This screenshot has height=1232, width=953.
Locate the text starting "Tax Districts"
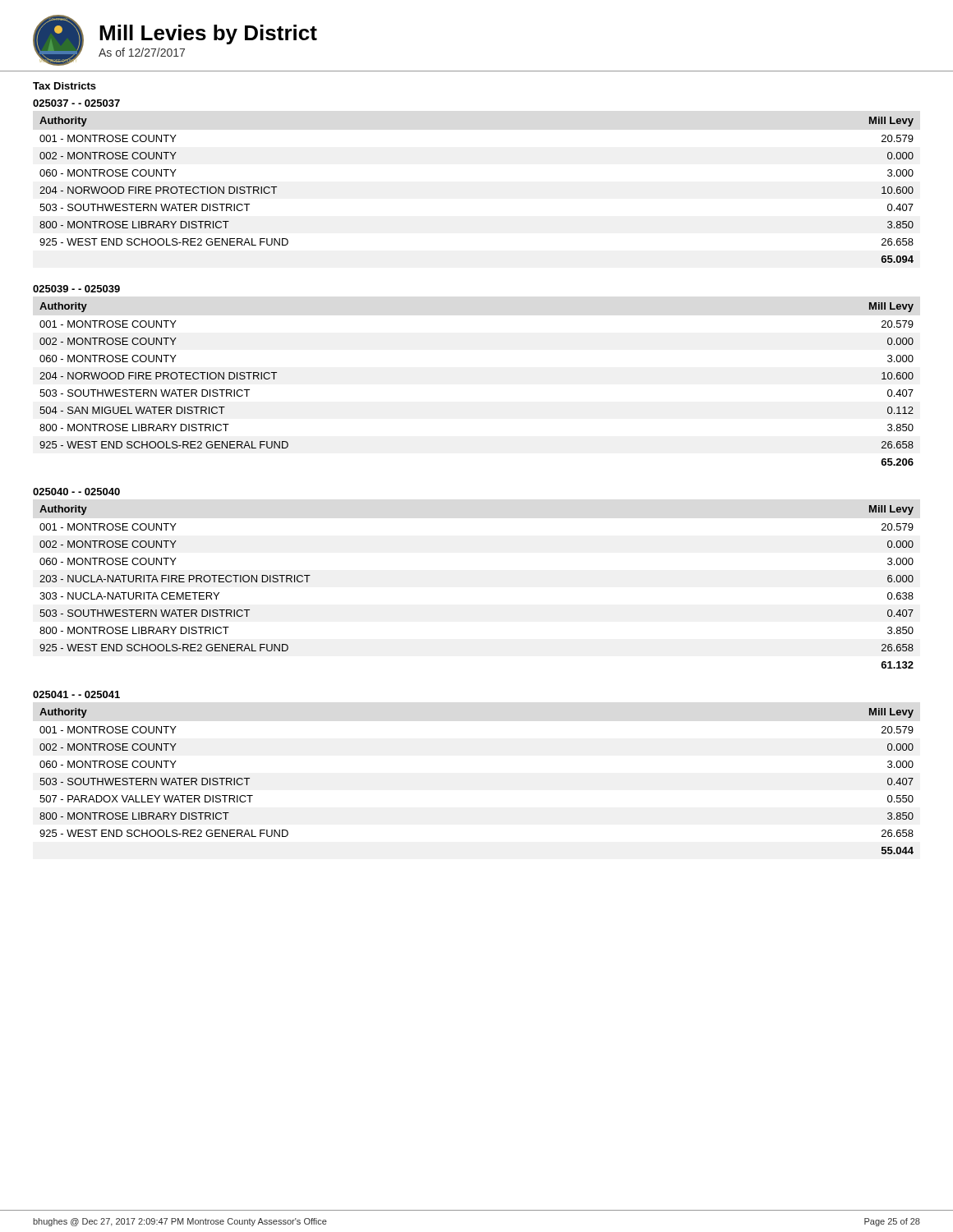pyautogui.click(x=65, y=86)
